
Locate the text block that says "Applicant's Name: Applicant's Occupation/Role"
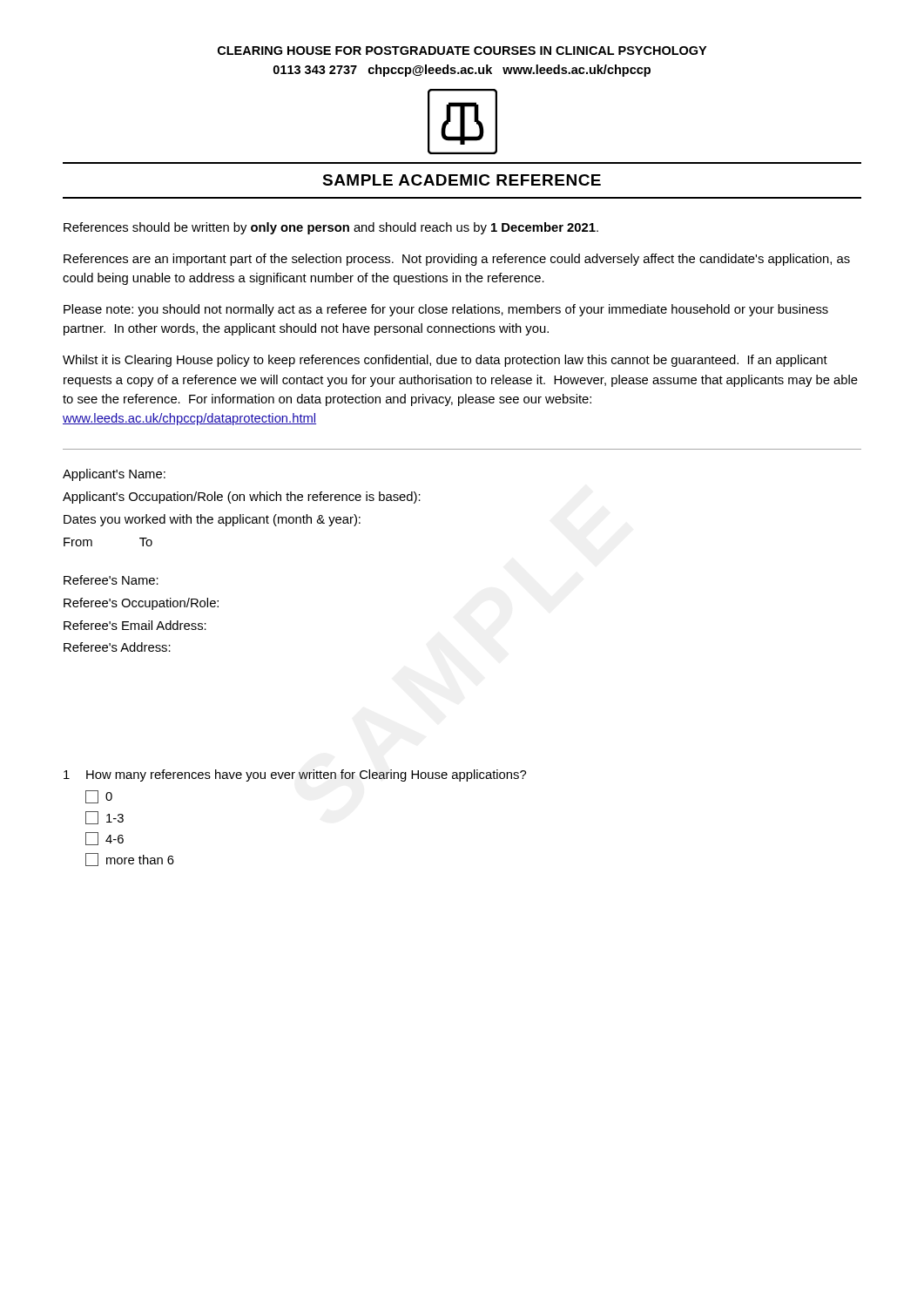click(114, 475)
